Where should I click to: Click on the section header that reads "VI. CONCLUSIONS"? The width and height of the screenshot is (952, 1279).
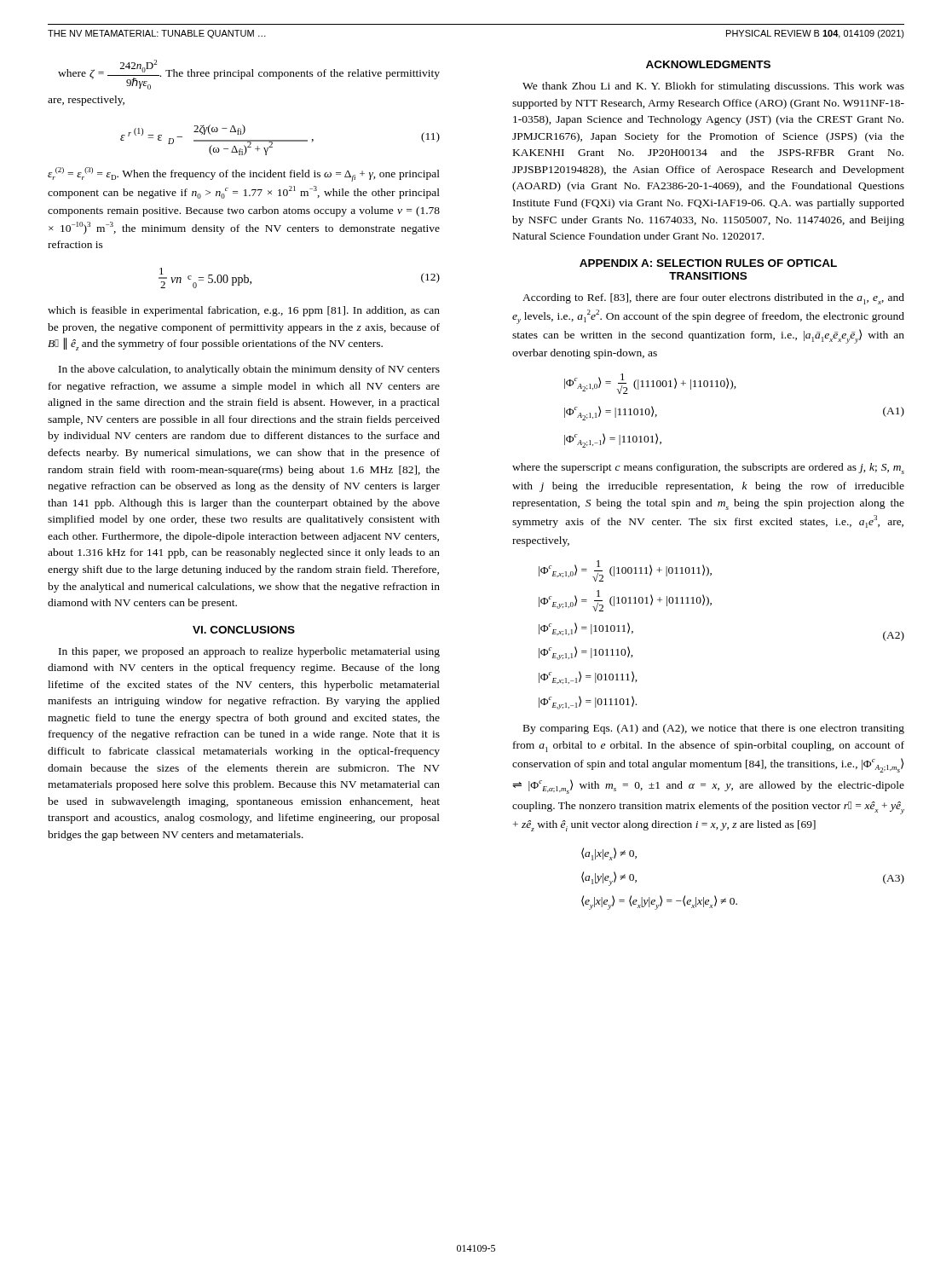(244, 629)
